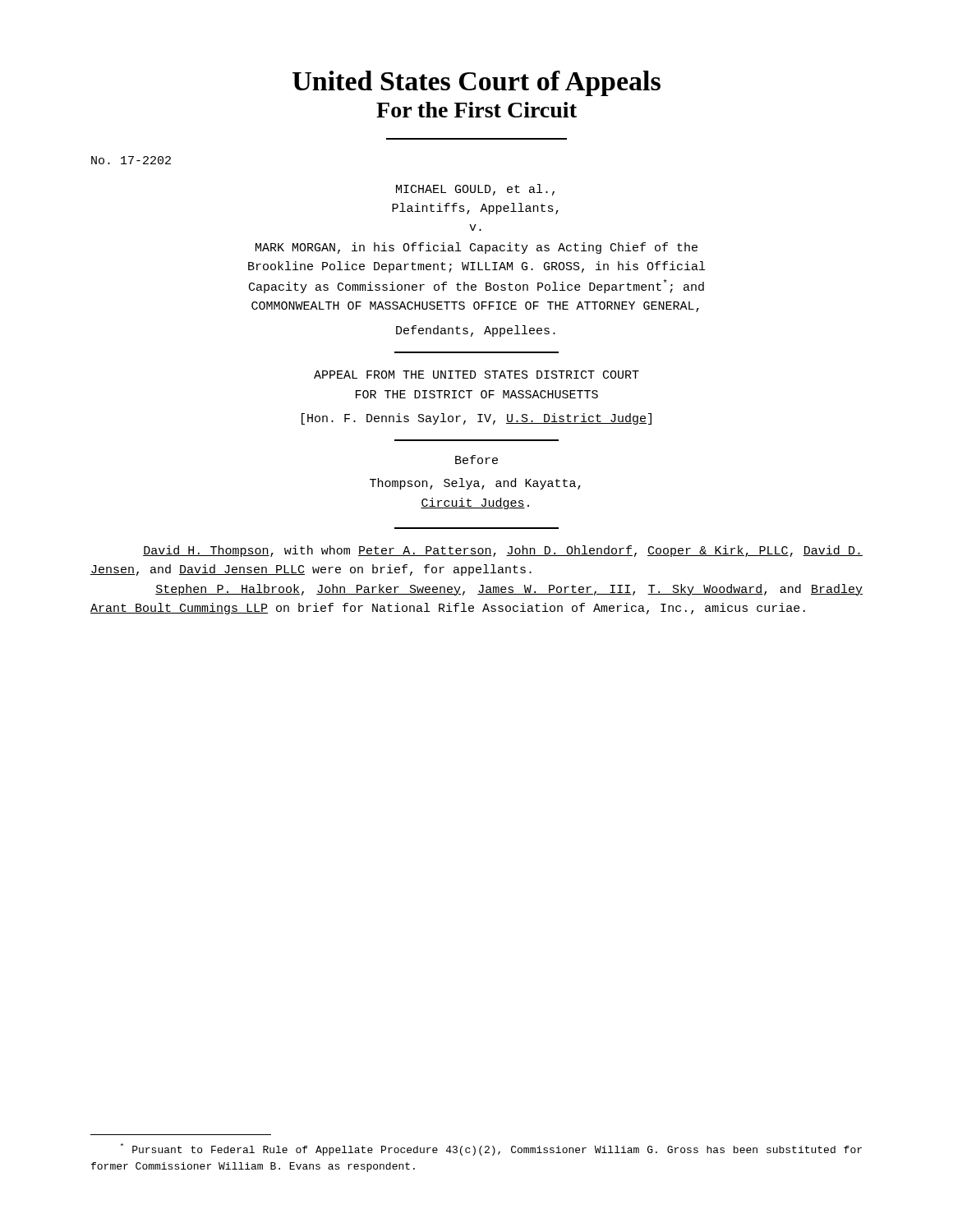Find the text with the text "No. 17-2202"
Screen dimensions: 1232x953
(x=131, y=161)
